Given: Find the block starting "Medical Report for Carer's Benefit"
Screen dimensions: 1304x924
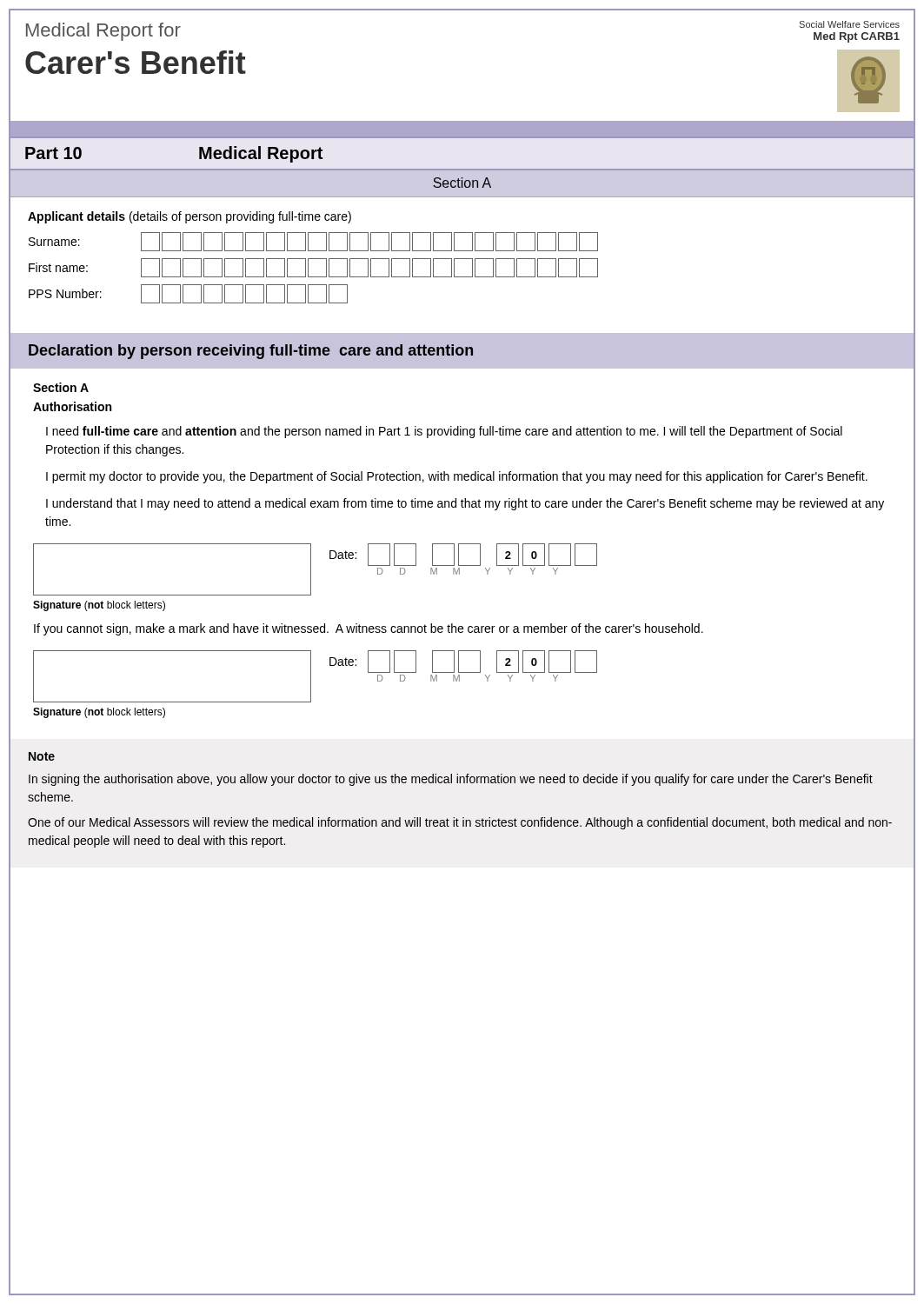Looking at the screenshot, I should click(103, 31).
